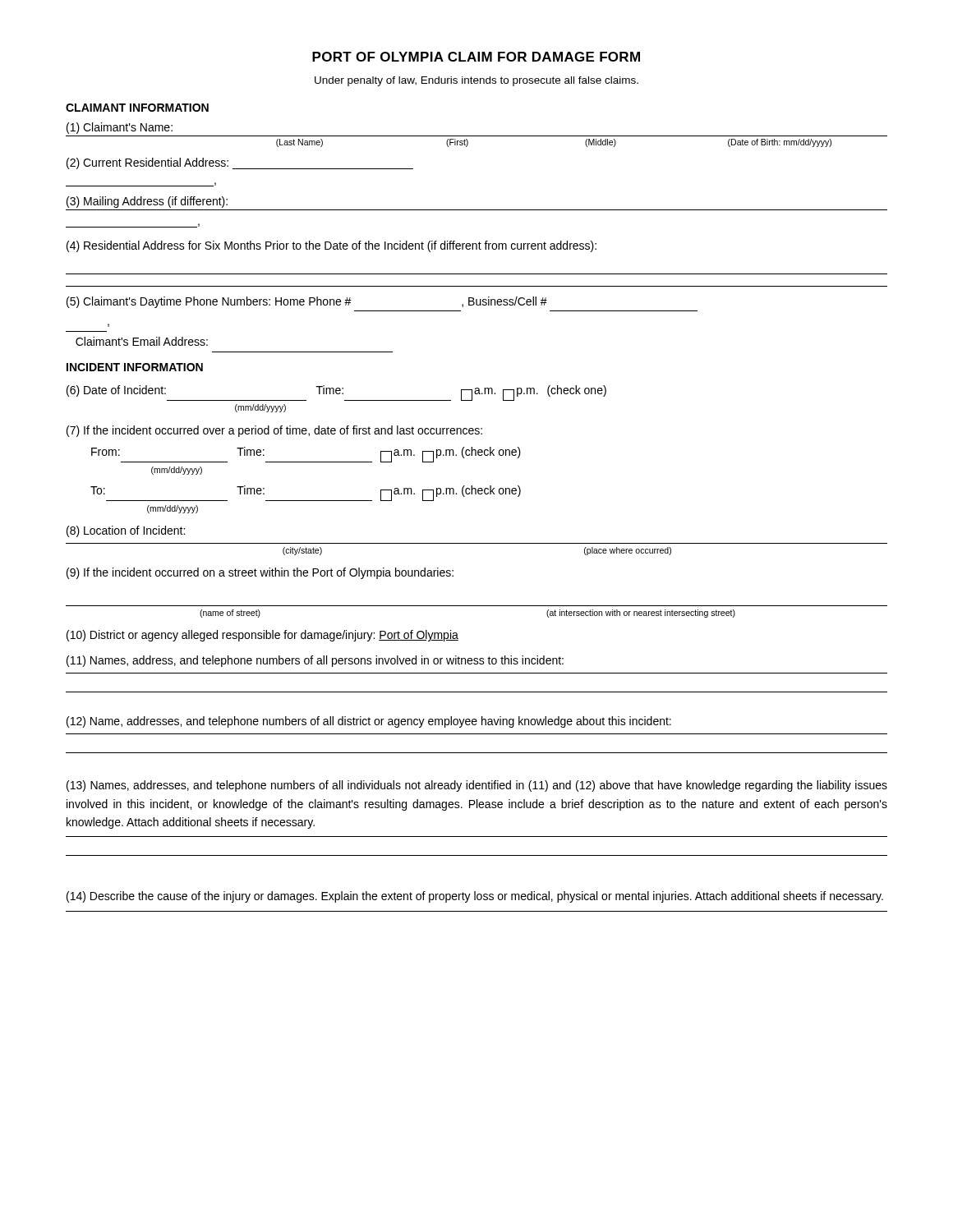Navigate to the block starting "(7) If the incident occurred over a"

(x=274, y=431)
